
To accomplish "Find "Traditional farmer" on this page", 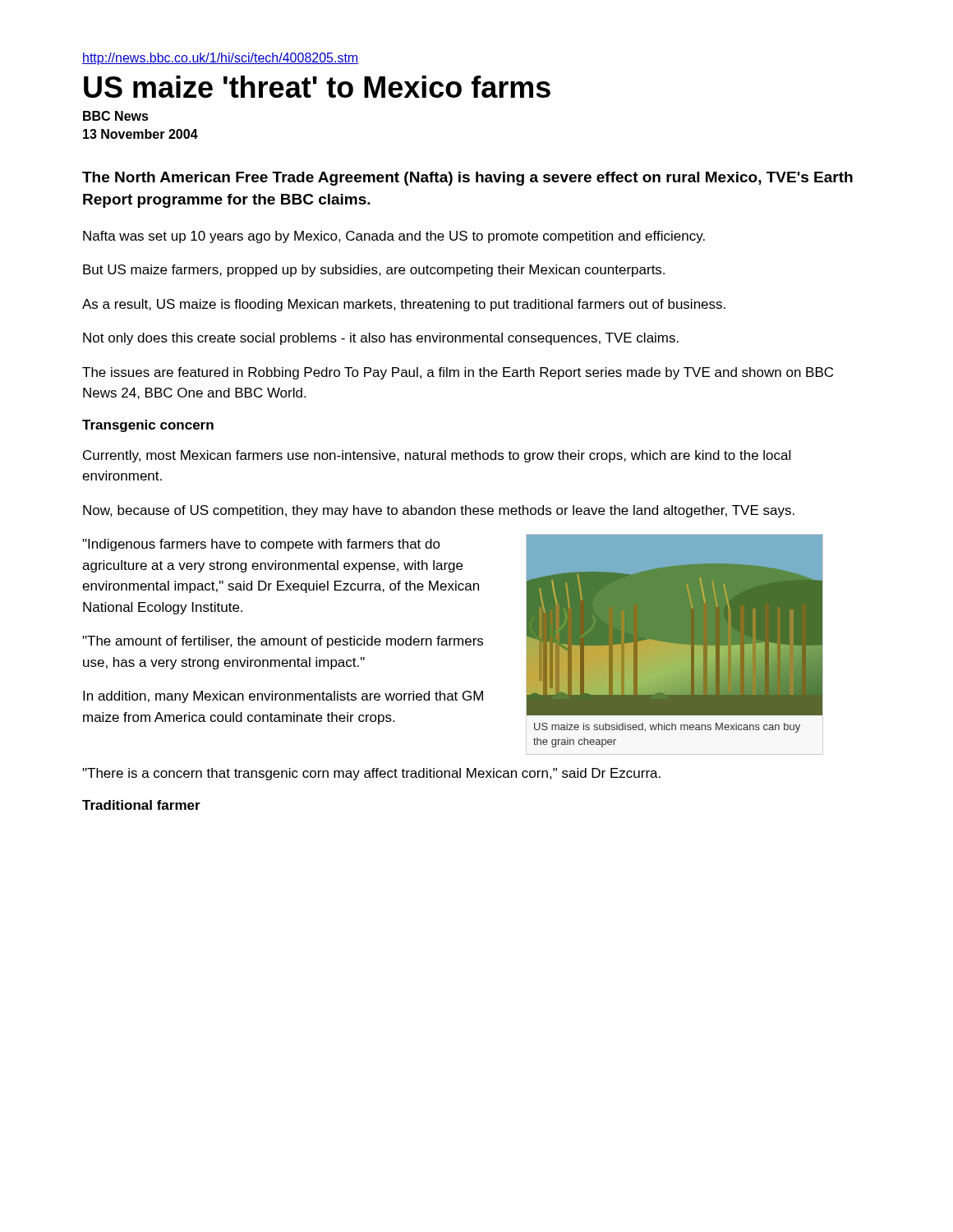I will click(x=141, y=805).
